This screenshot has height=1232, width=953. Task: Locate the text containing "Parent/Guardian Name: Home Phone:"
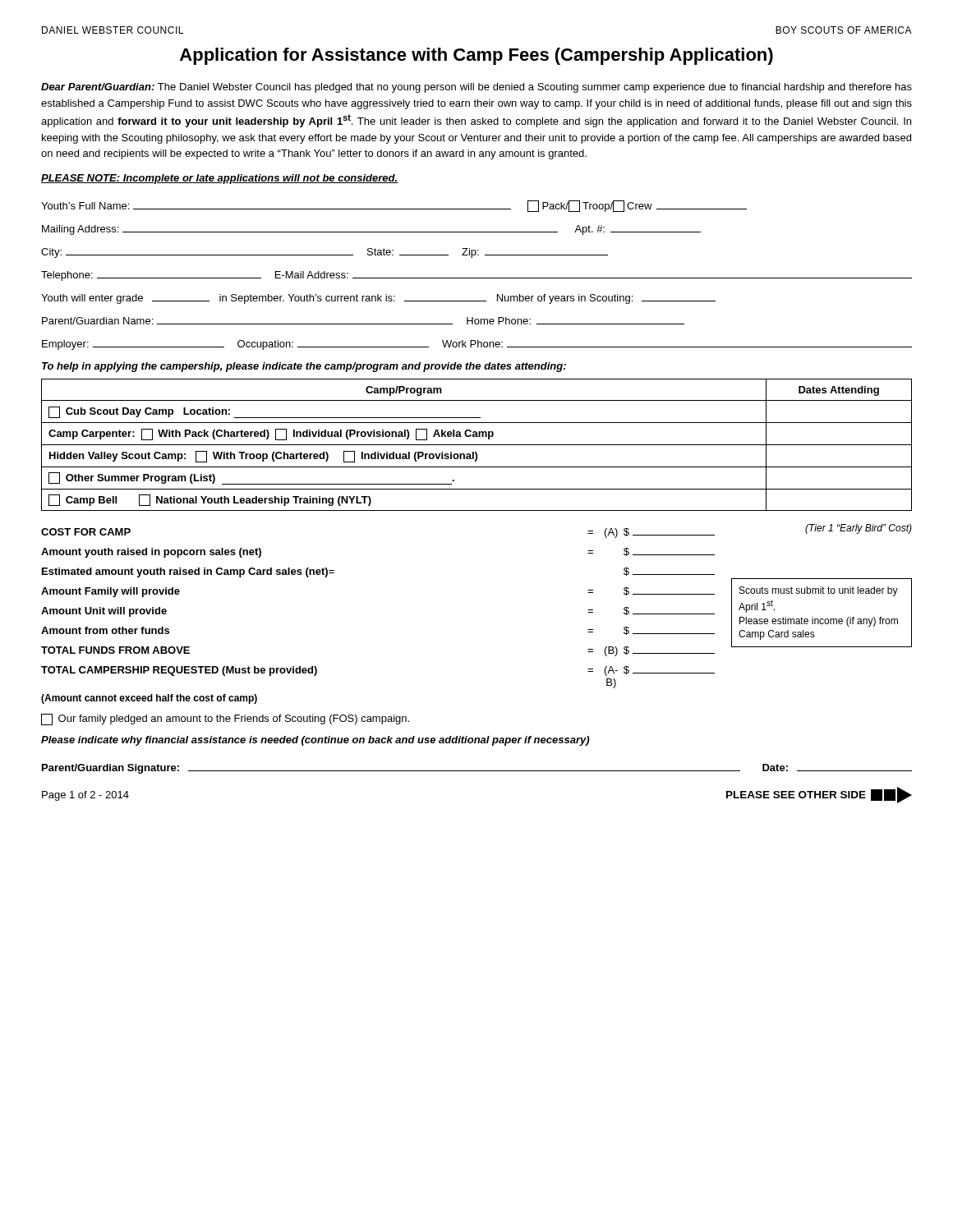coord(476,319)
